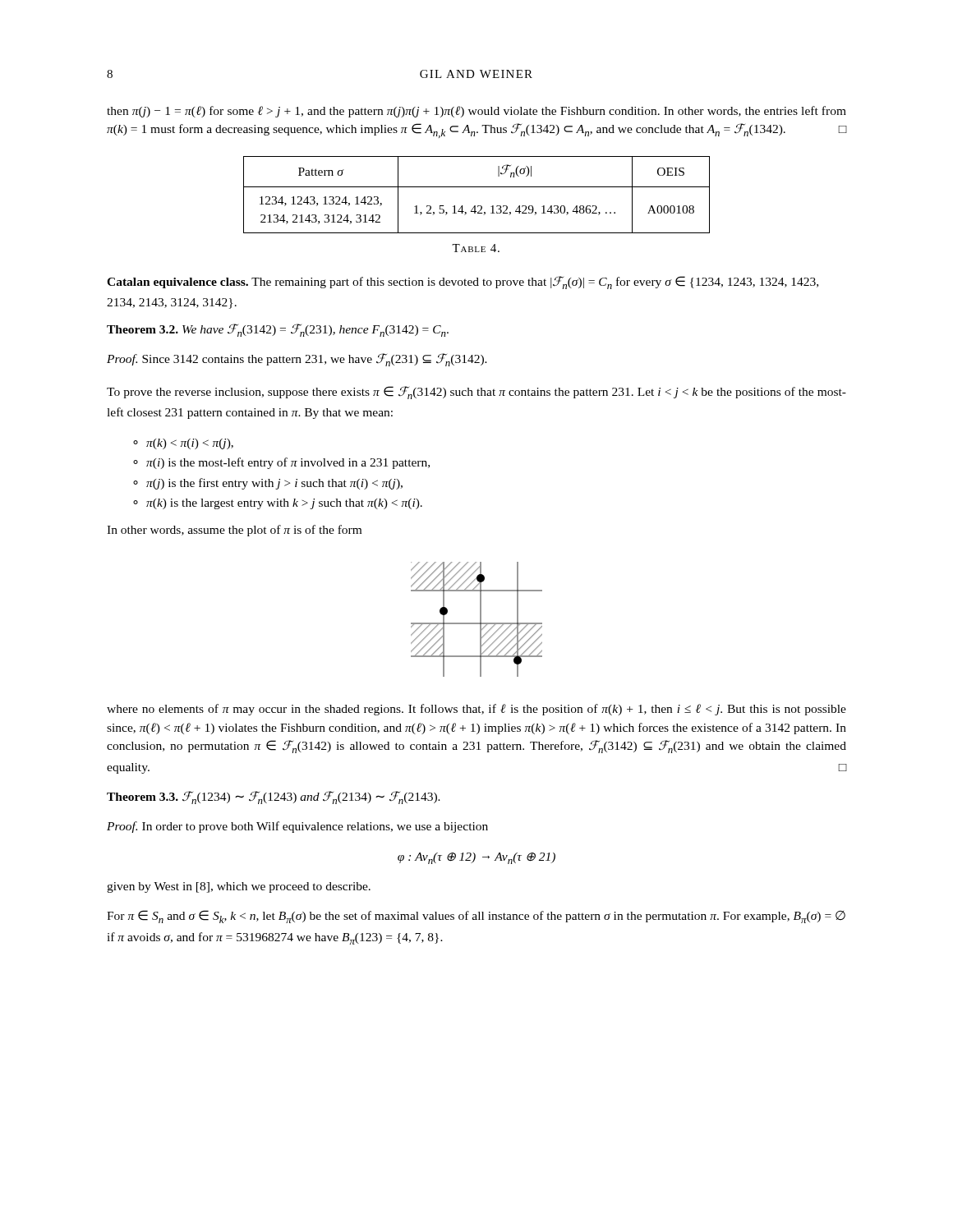Click on the text block with the text "Theorem 3.3. ℱn(1234) ∼ ℱn(1243) and ℱn(2134)"
This screenshot has height=1232, width=953.
(x=274, y=798)
